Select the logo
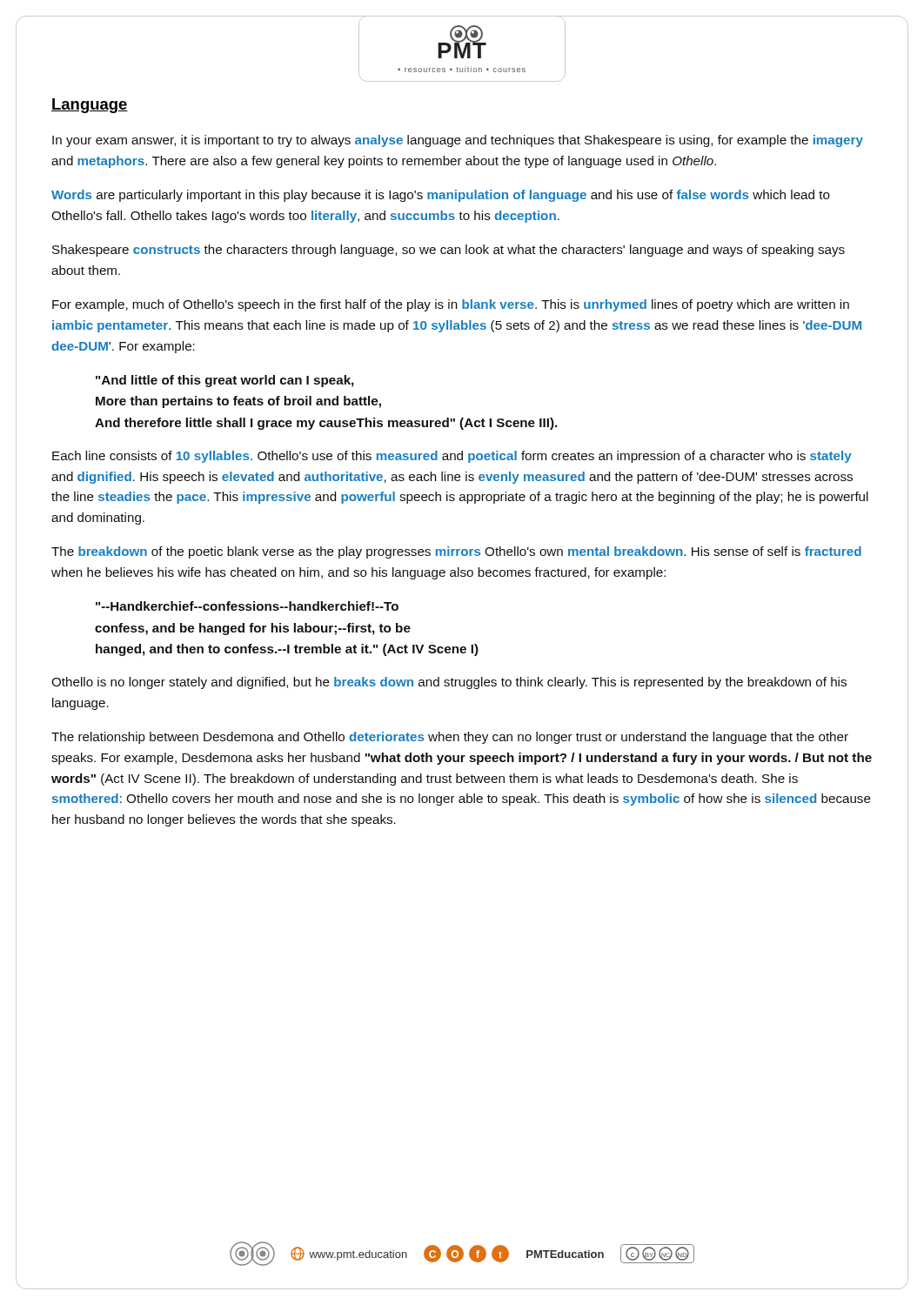The image size is (924, 1305). pyautogui.click(x=462, y=49)
